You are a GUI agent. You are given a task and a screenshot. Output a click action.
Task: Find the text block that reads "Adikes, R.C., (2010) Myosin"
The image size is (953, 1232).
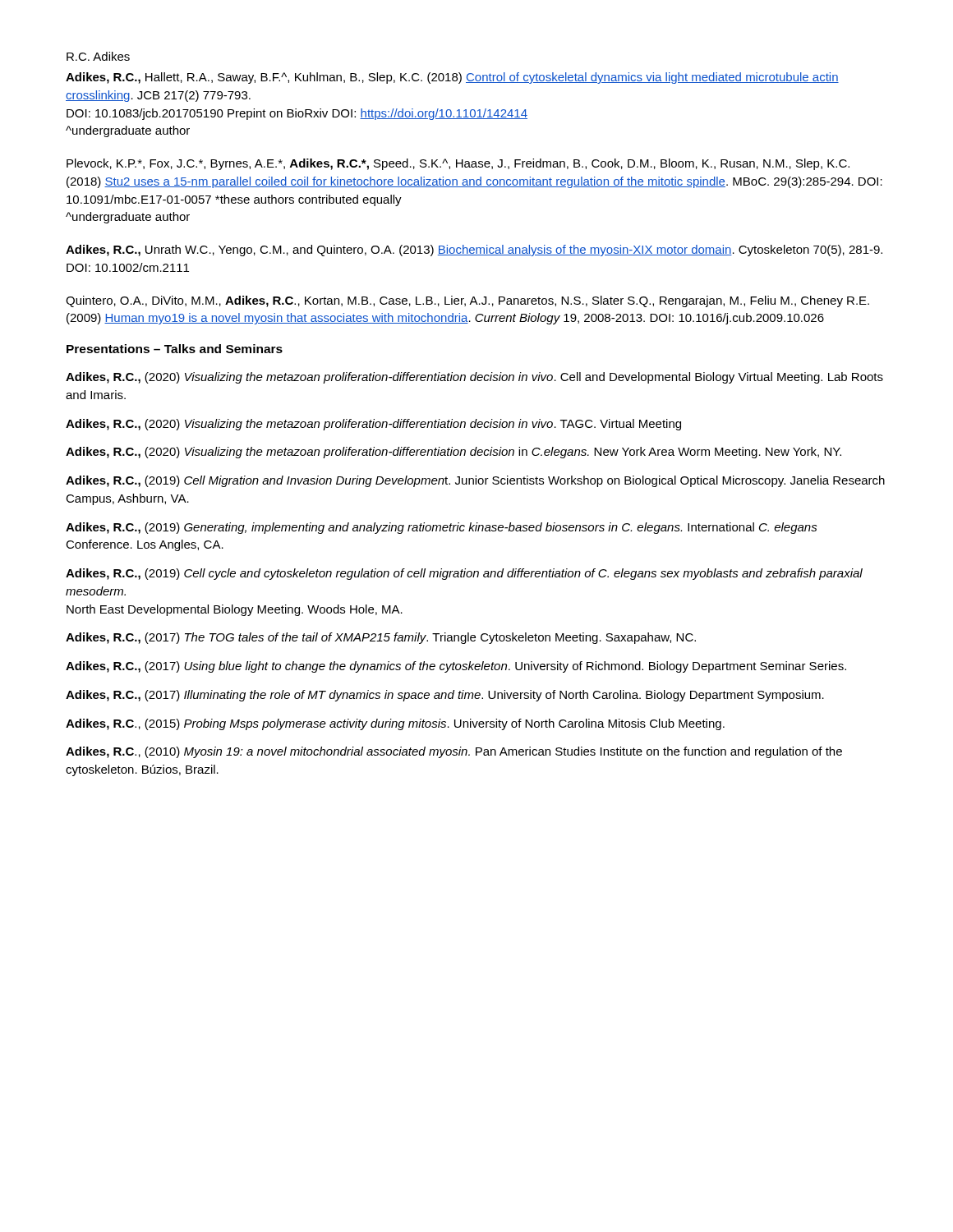click(x=454, y=760)
